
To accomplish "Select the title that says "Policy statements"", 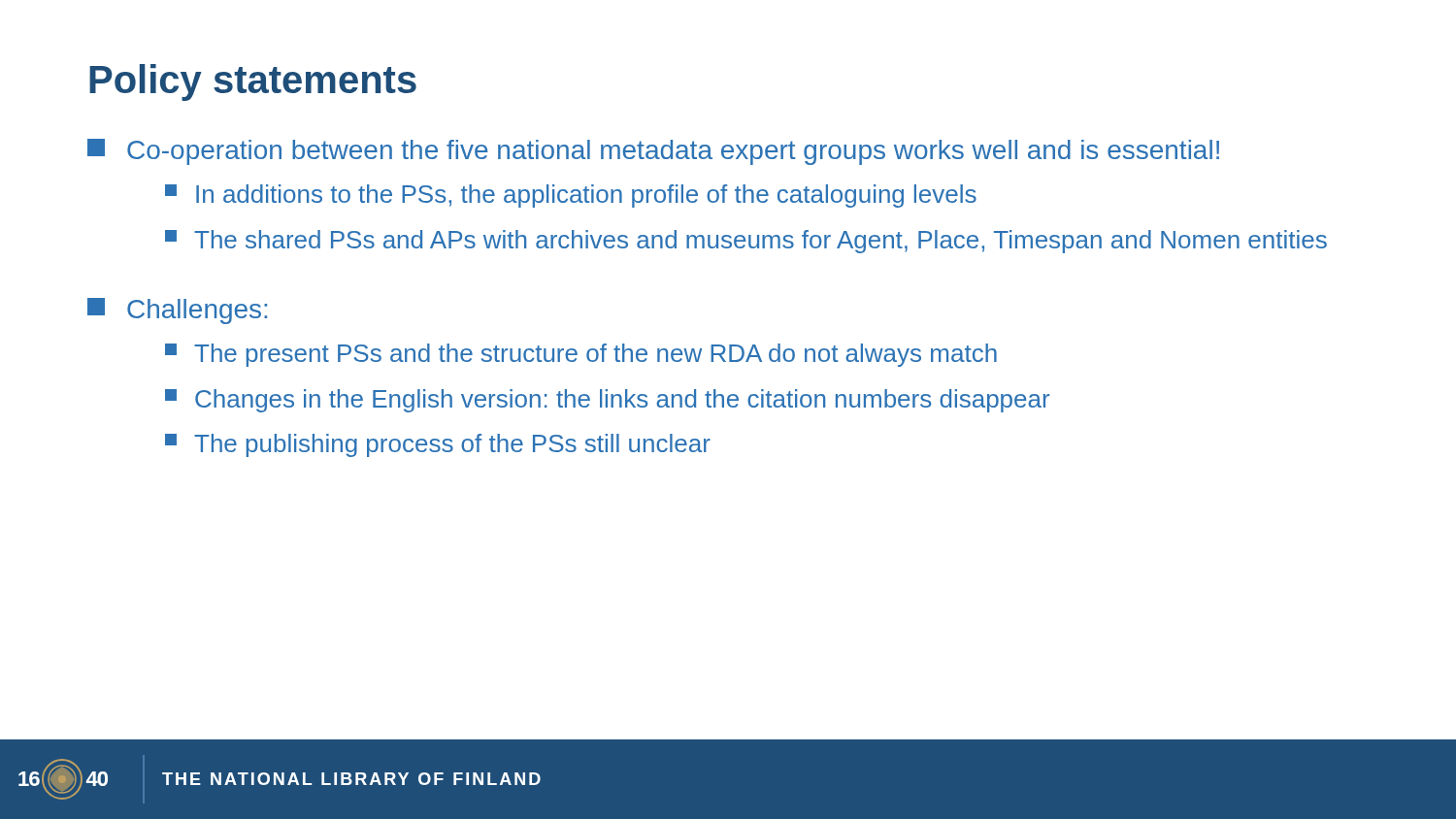I will click(x=253, y=82).
